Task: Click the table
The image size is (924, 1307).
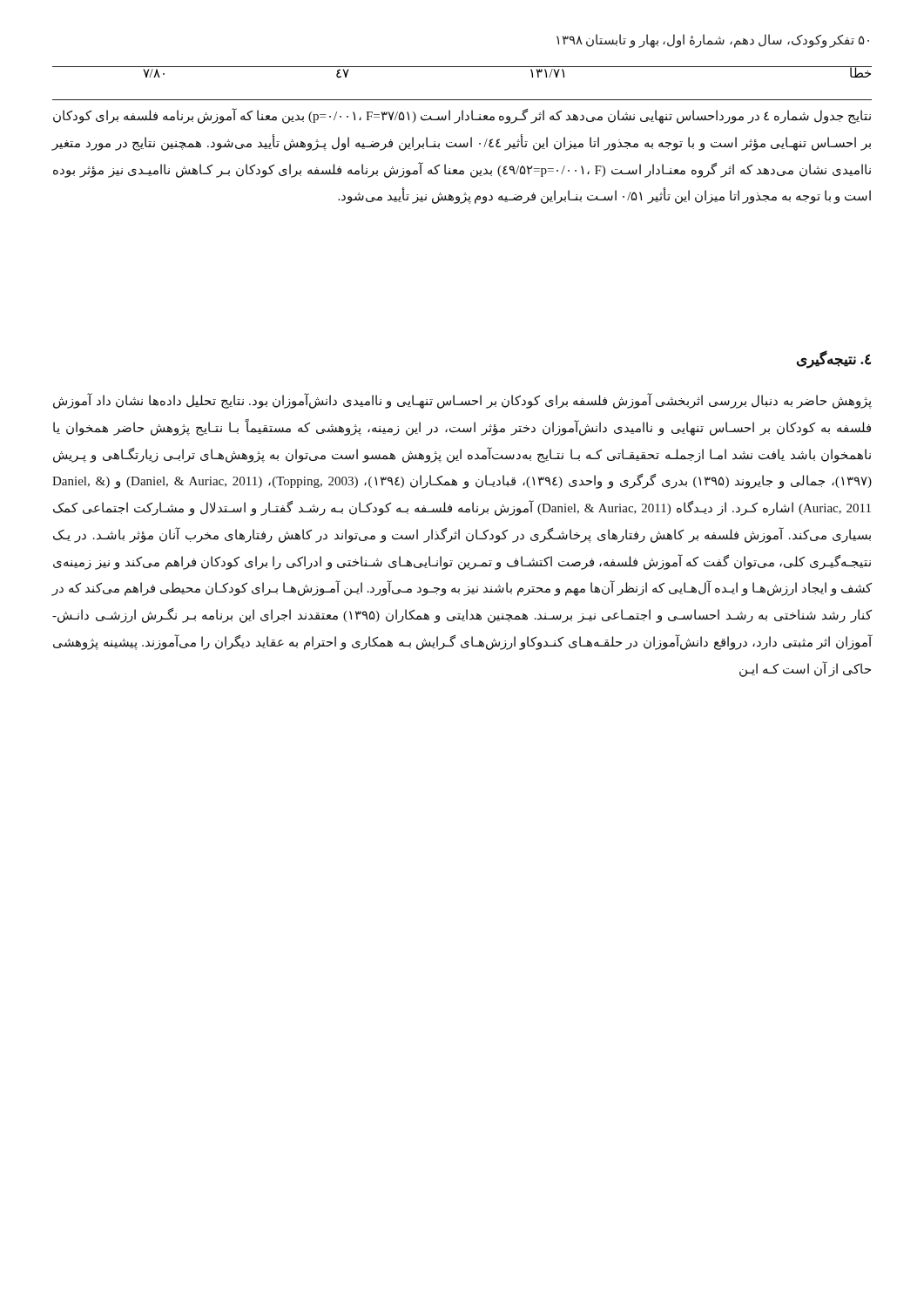Action: pyautogui.click(x=462, y=74)
